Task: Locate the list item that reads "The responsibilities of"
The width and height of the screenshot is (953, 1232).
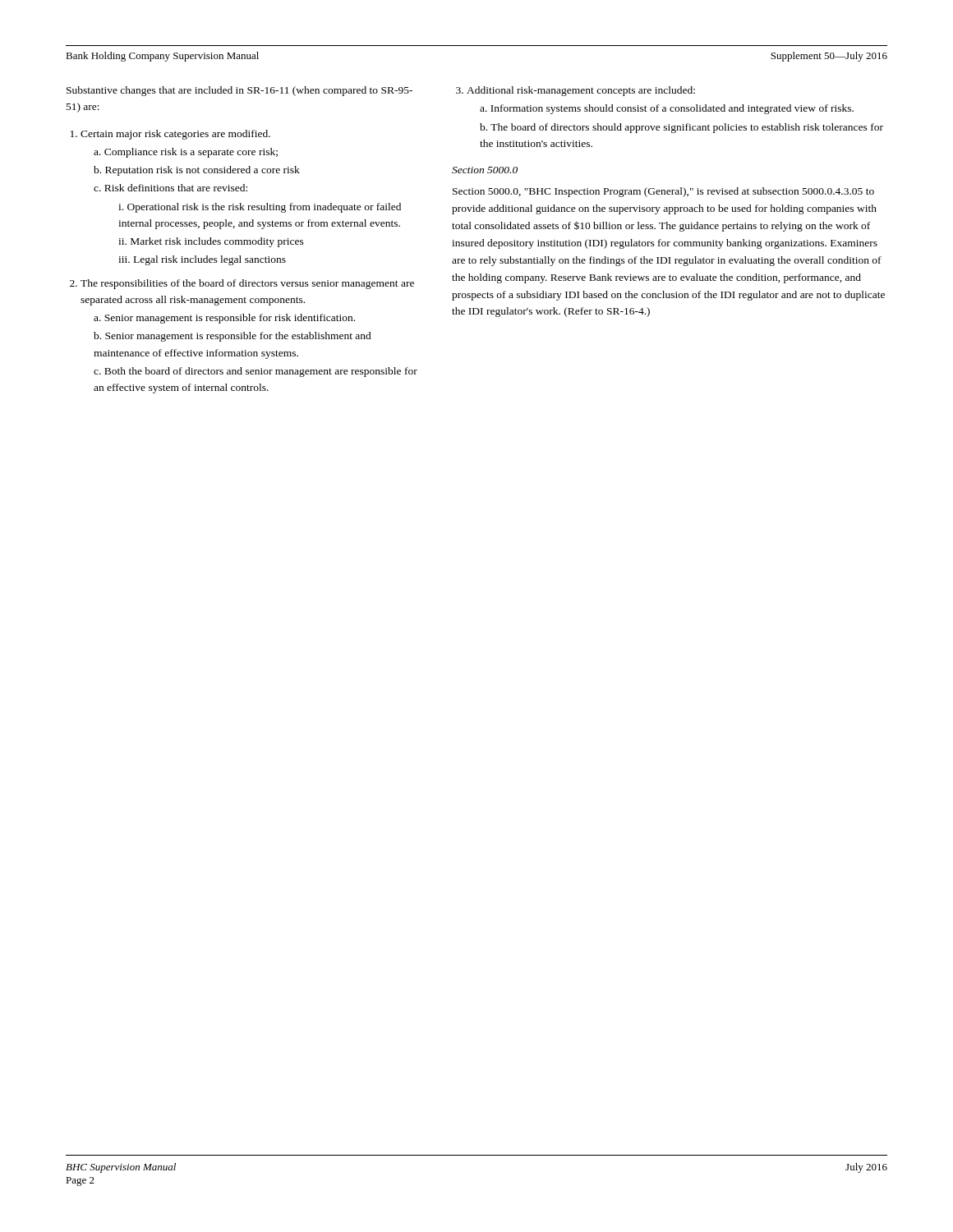Action: [246, 335]
